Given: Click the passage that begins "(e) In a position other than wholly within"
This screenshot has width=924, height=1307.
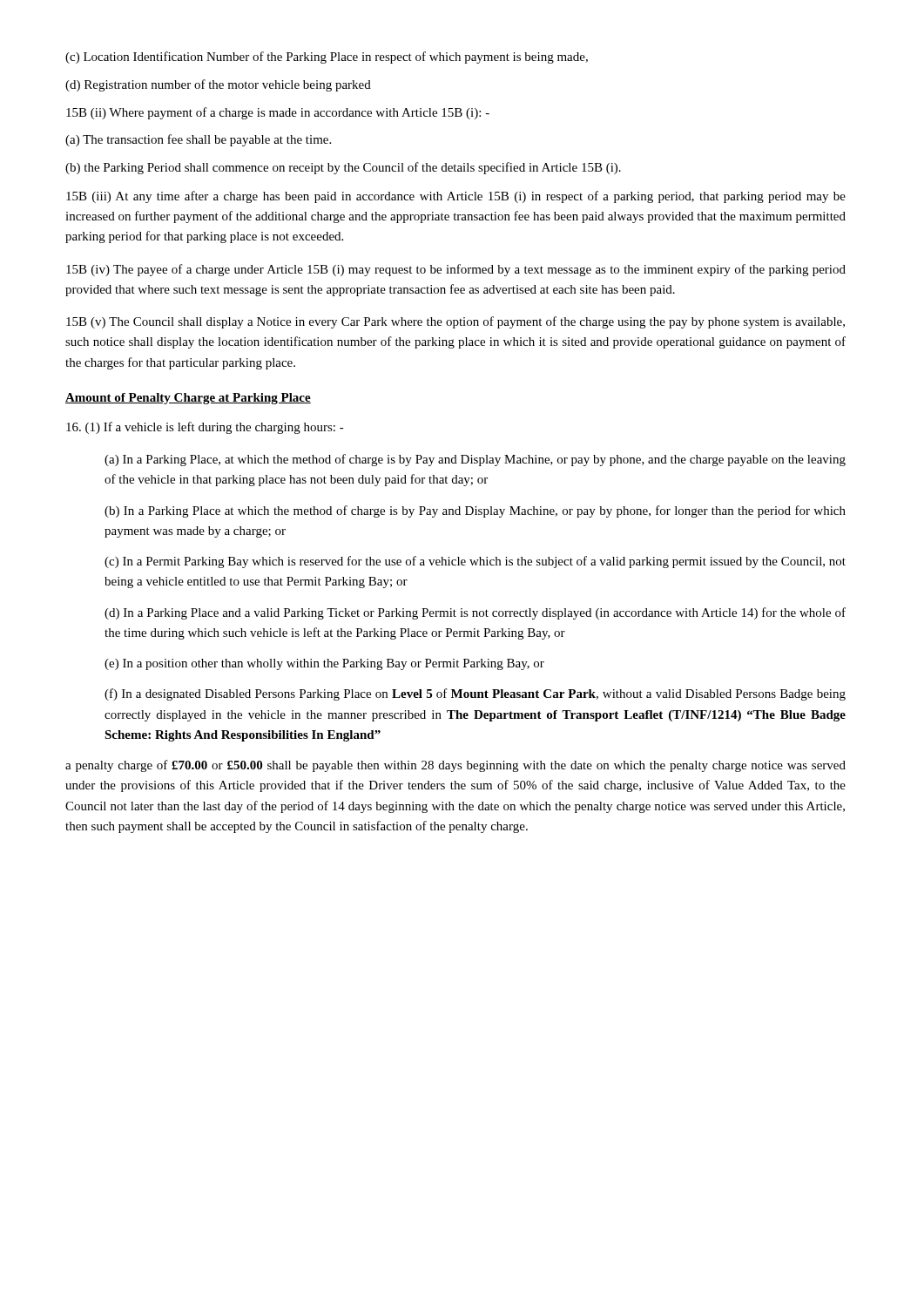Looking at the screenshot, I should pyautogui.click(x=324, y=663).
